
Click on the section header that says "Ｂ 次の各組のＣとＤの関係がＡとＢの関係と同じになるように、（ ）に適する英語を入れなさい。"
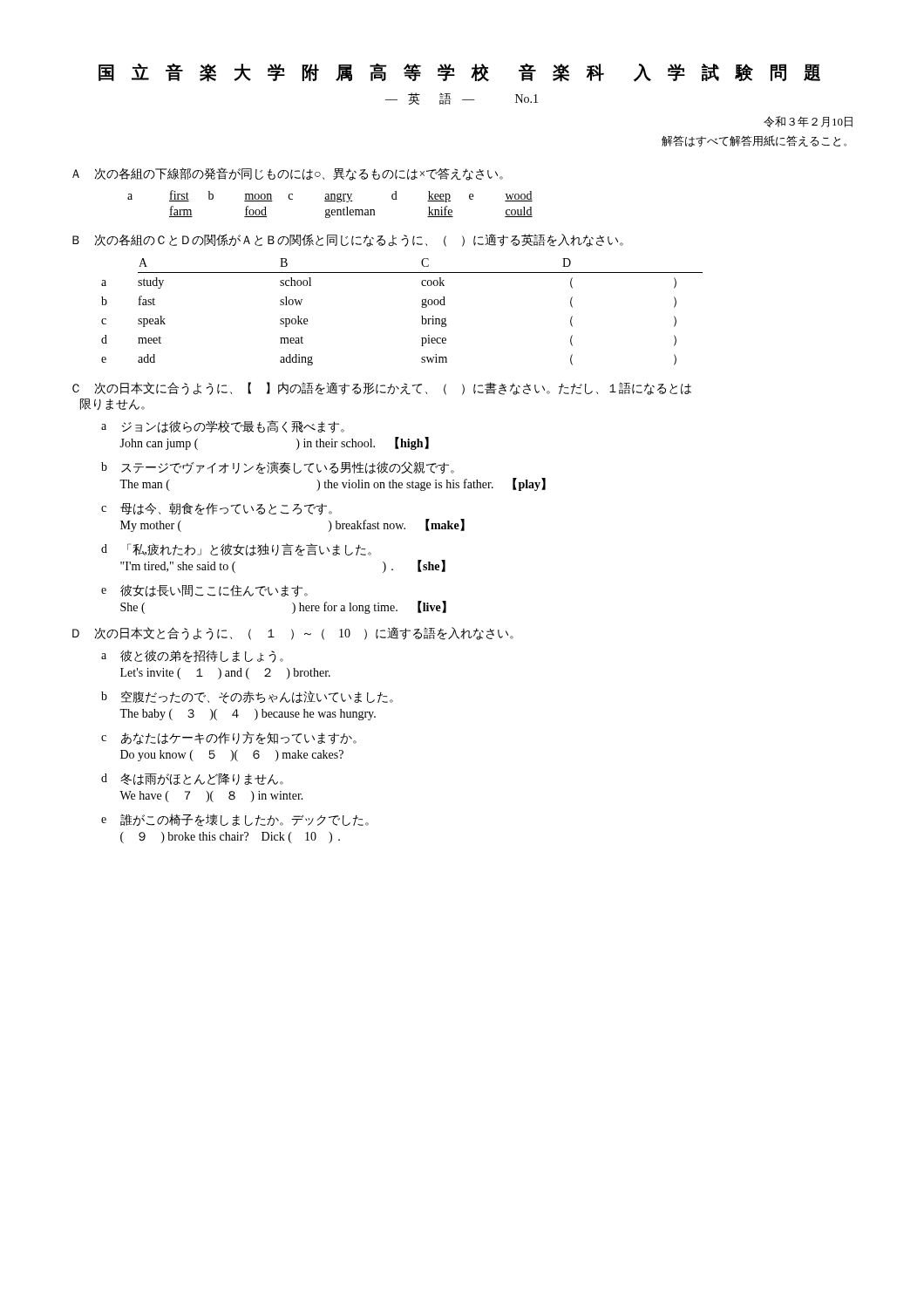pyautogui.click(x=350, y=240)
